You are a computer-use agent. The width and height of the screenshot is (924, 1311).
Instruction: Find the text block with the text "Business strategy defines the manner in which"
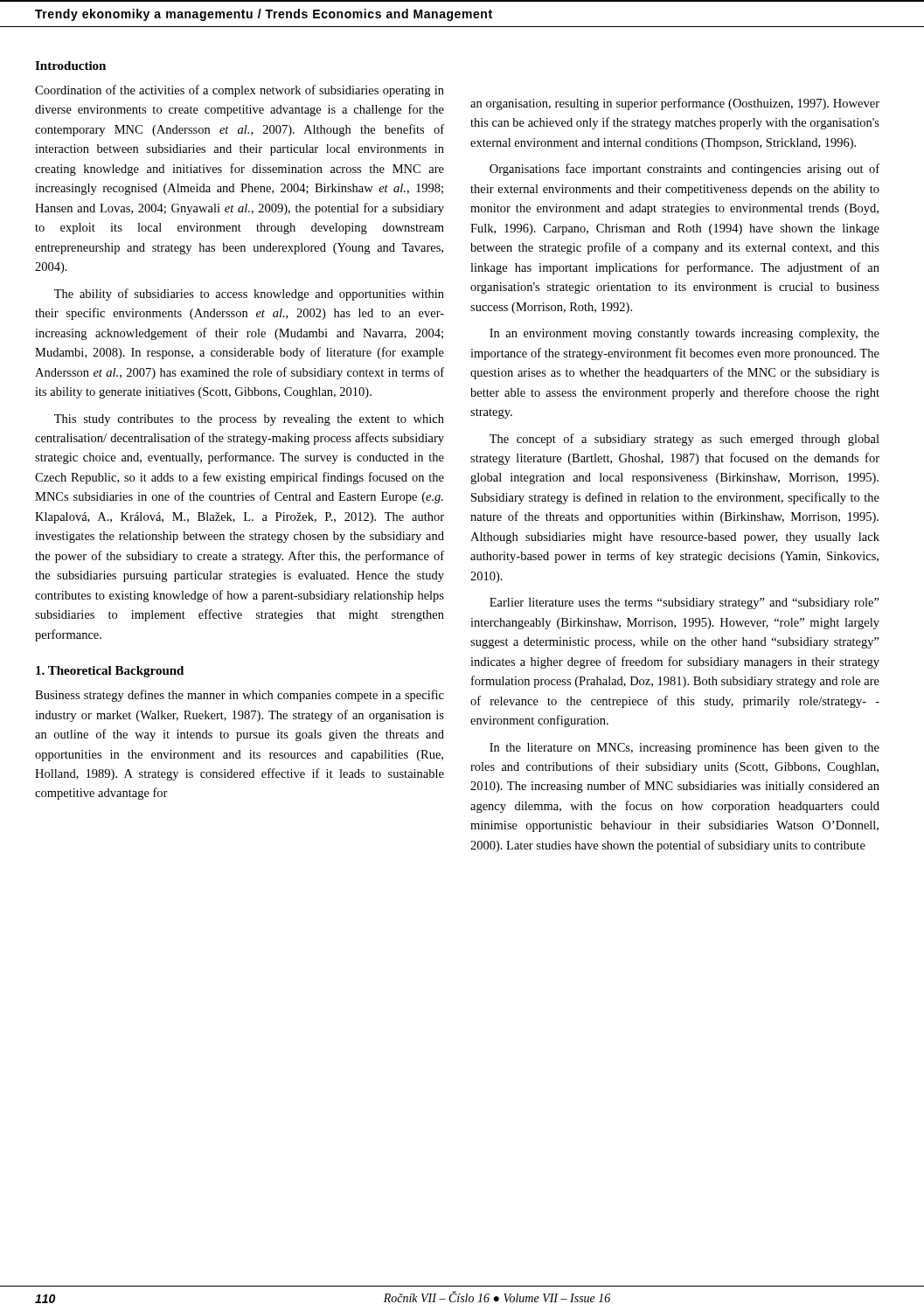point(240,744)
